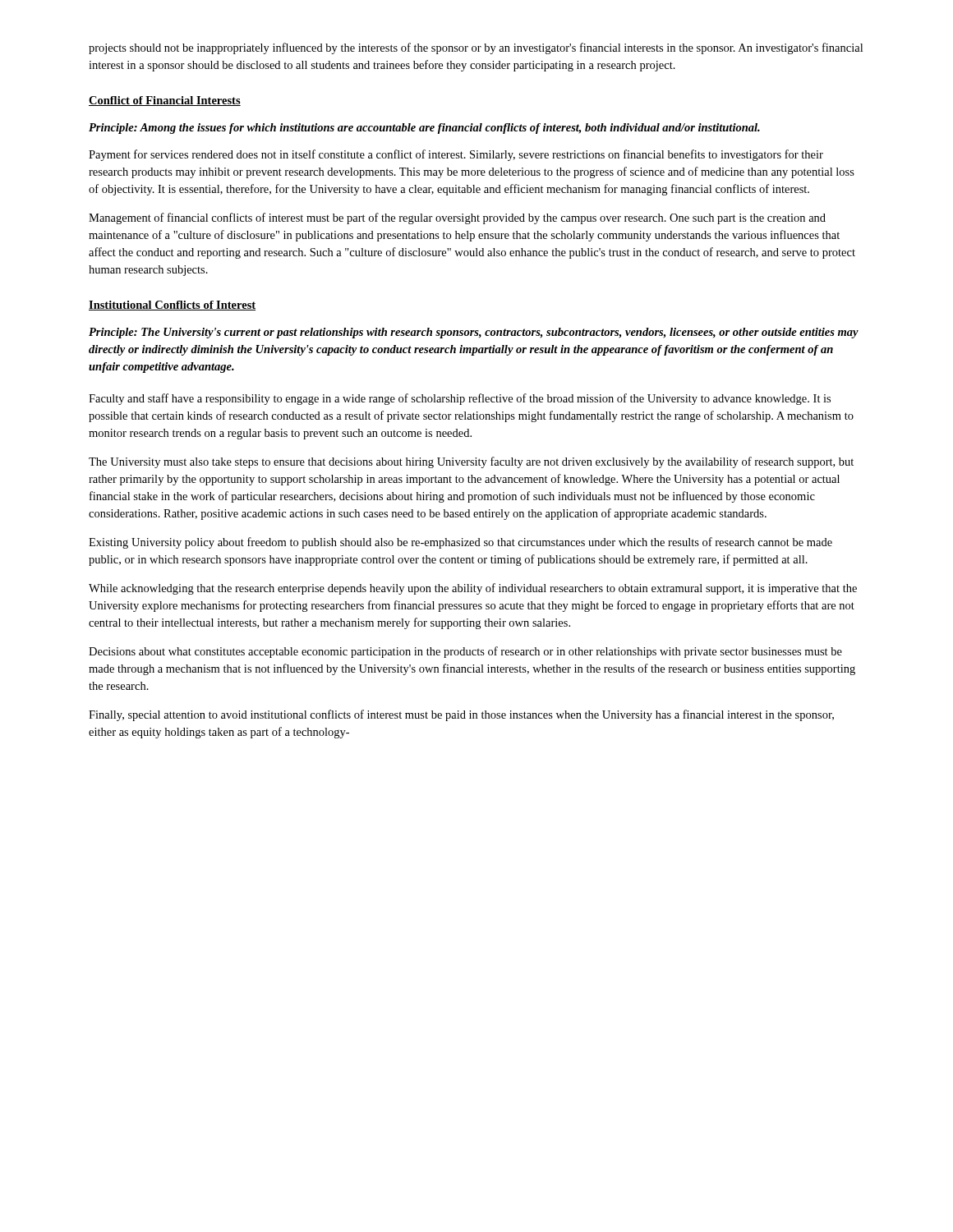Select the region starting "Principle: Among the issues for which institutions are"

coord(425,127)
